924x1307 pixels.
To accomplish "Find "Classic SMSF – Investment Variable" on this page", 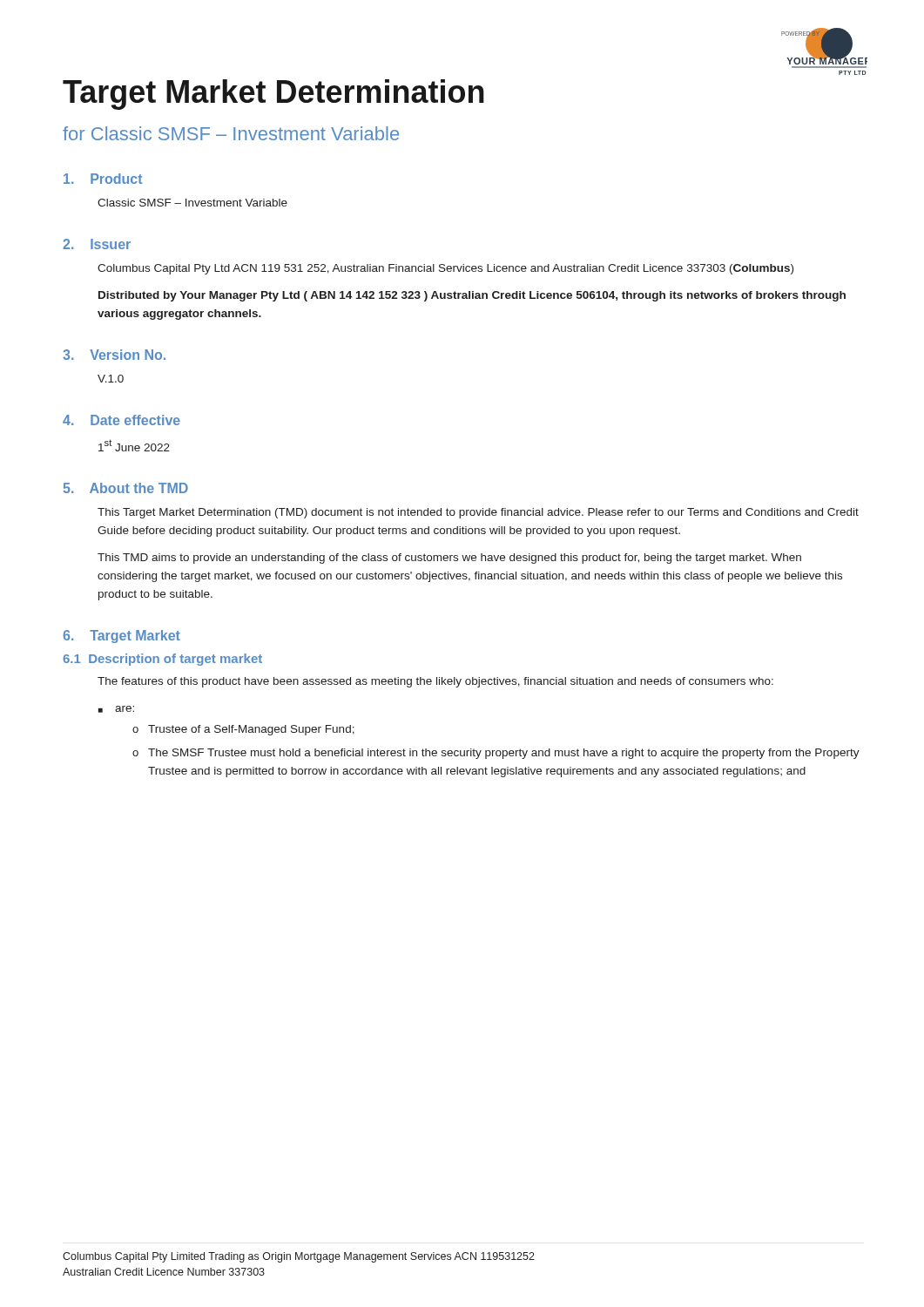I will point(192,203).
